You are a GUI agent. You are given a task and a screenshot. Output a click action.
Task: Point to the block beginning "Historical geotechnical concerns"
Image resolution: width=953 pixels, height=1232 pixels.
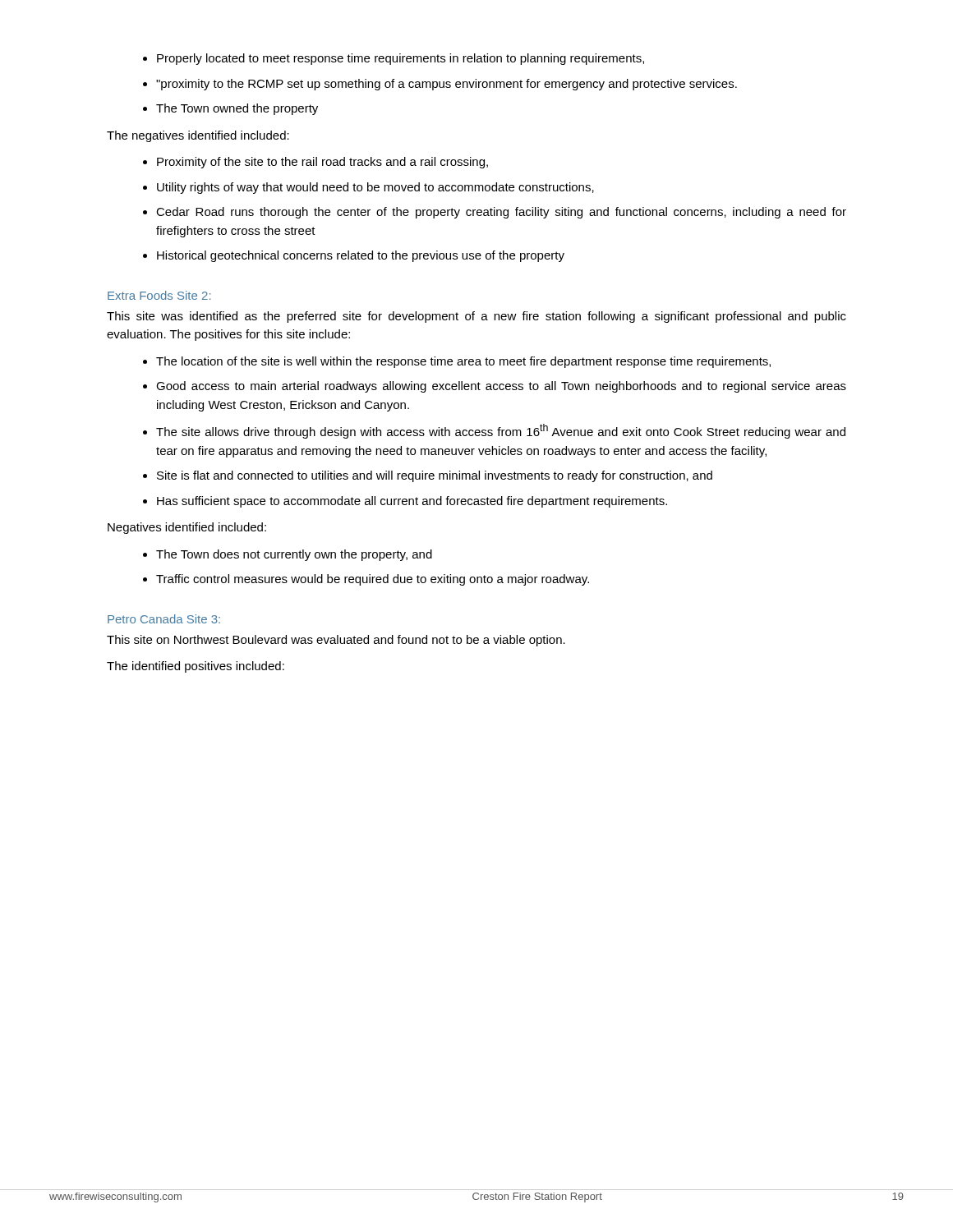360,255
